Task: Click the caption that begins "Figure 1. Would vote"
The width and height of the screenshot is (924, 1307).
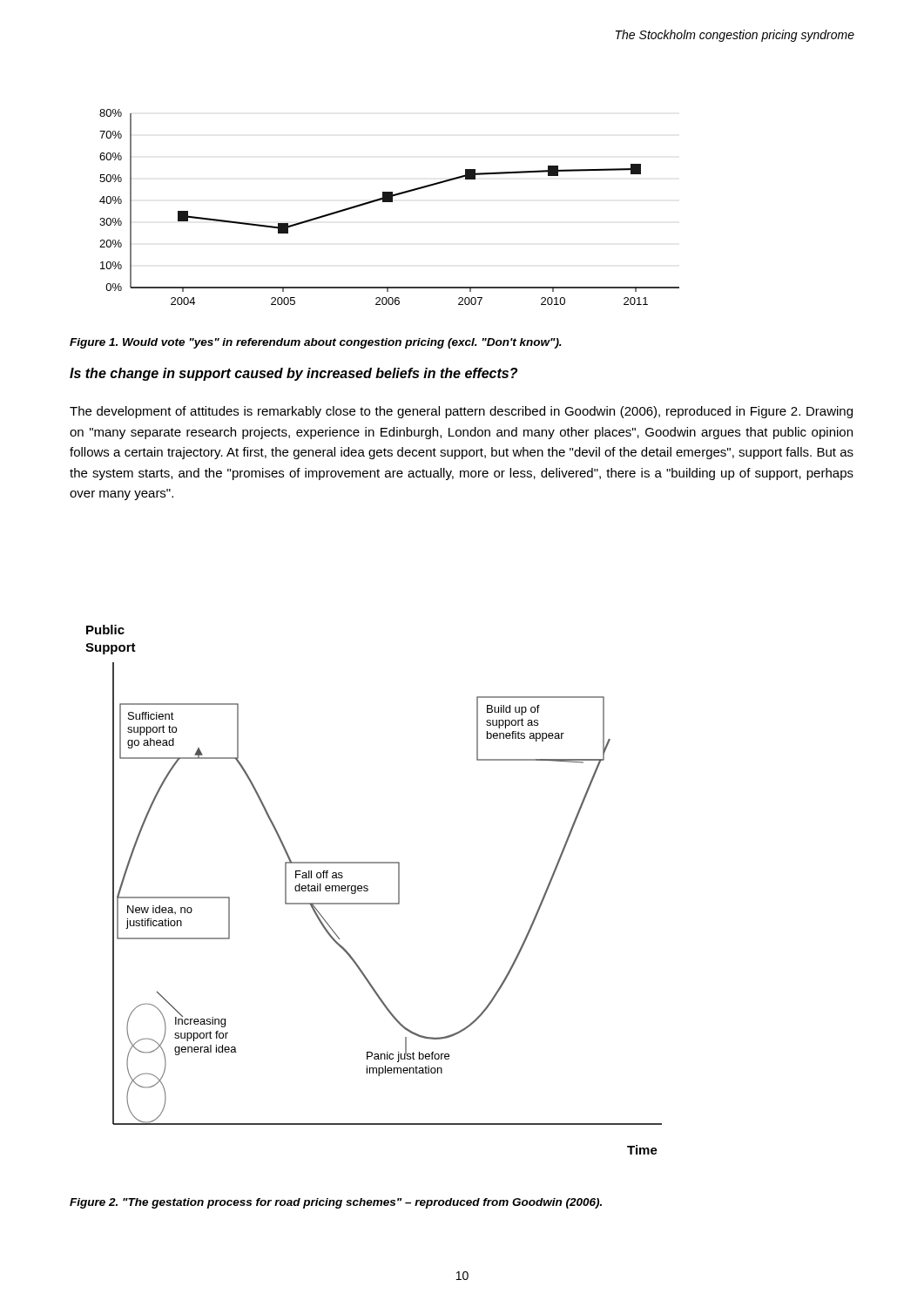Action: coord(316,342)
